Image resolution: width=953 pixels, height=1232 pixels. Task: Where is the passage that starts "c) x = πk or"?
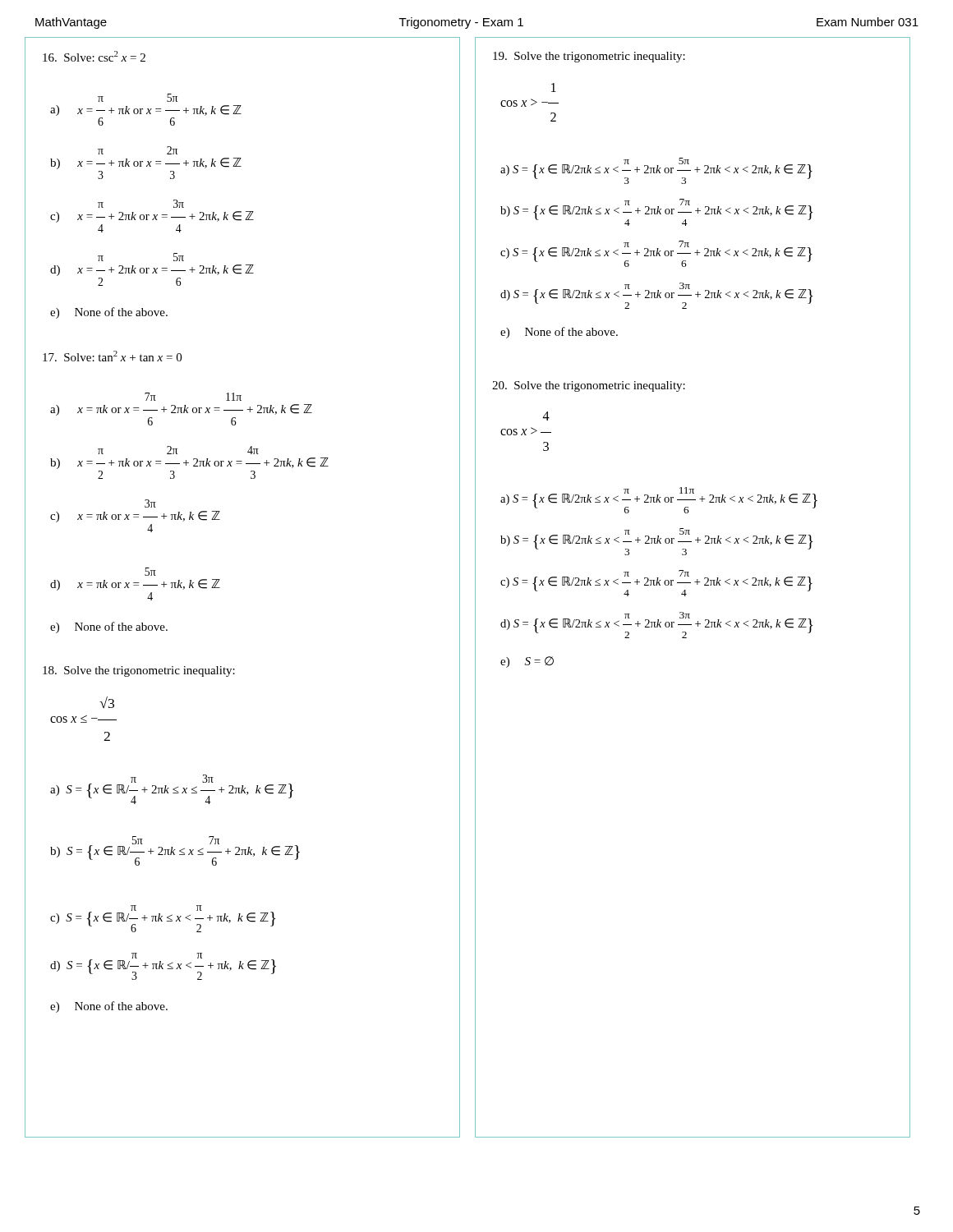[135, 517]
